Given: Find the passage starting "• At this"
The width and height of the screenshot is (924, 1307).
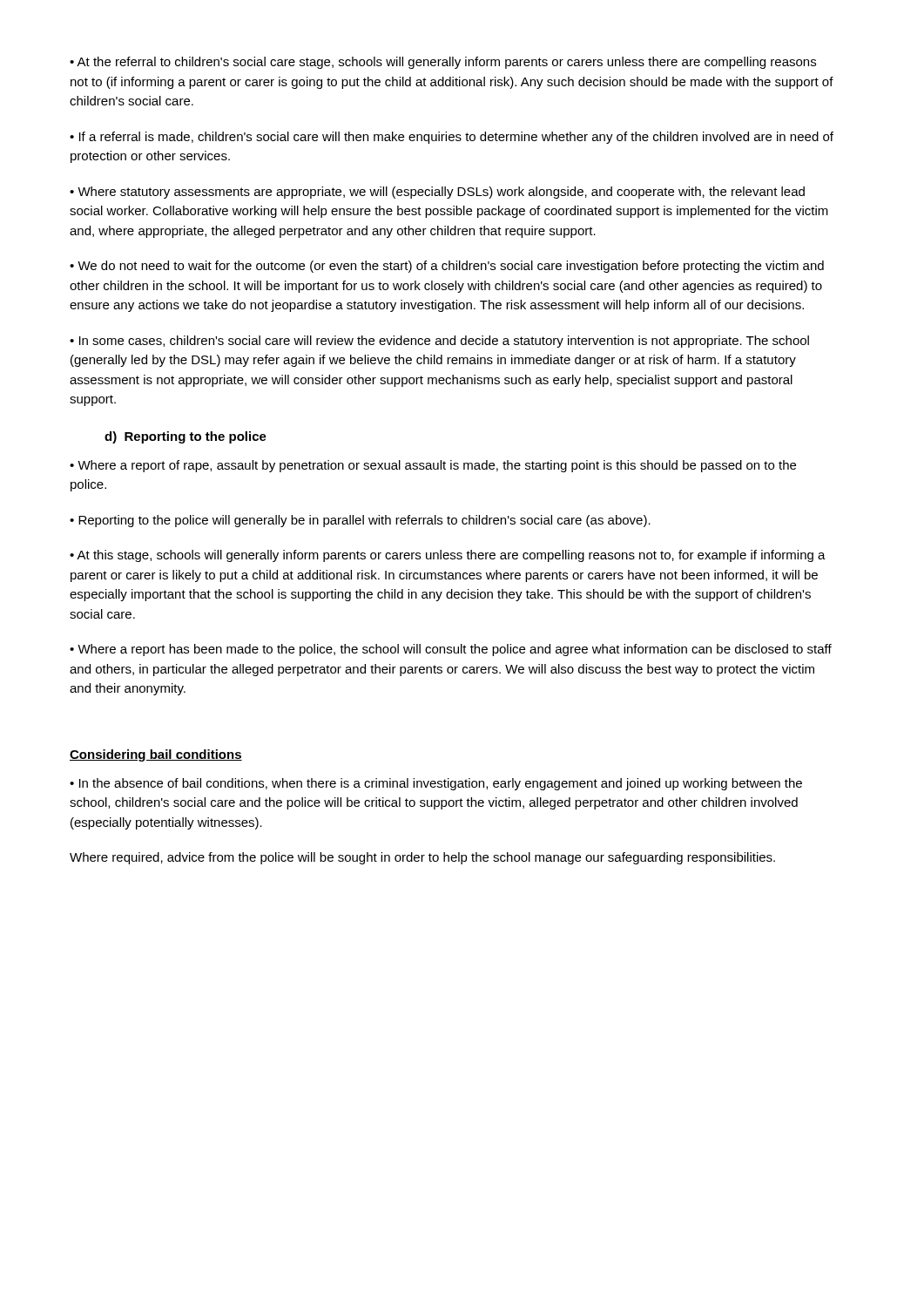Looking at the screenshot, I should 447,584.
